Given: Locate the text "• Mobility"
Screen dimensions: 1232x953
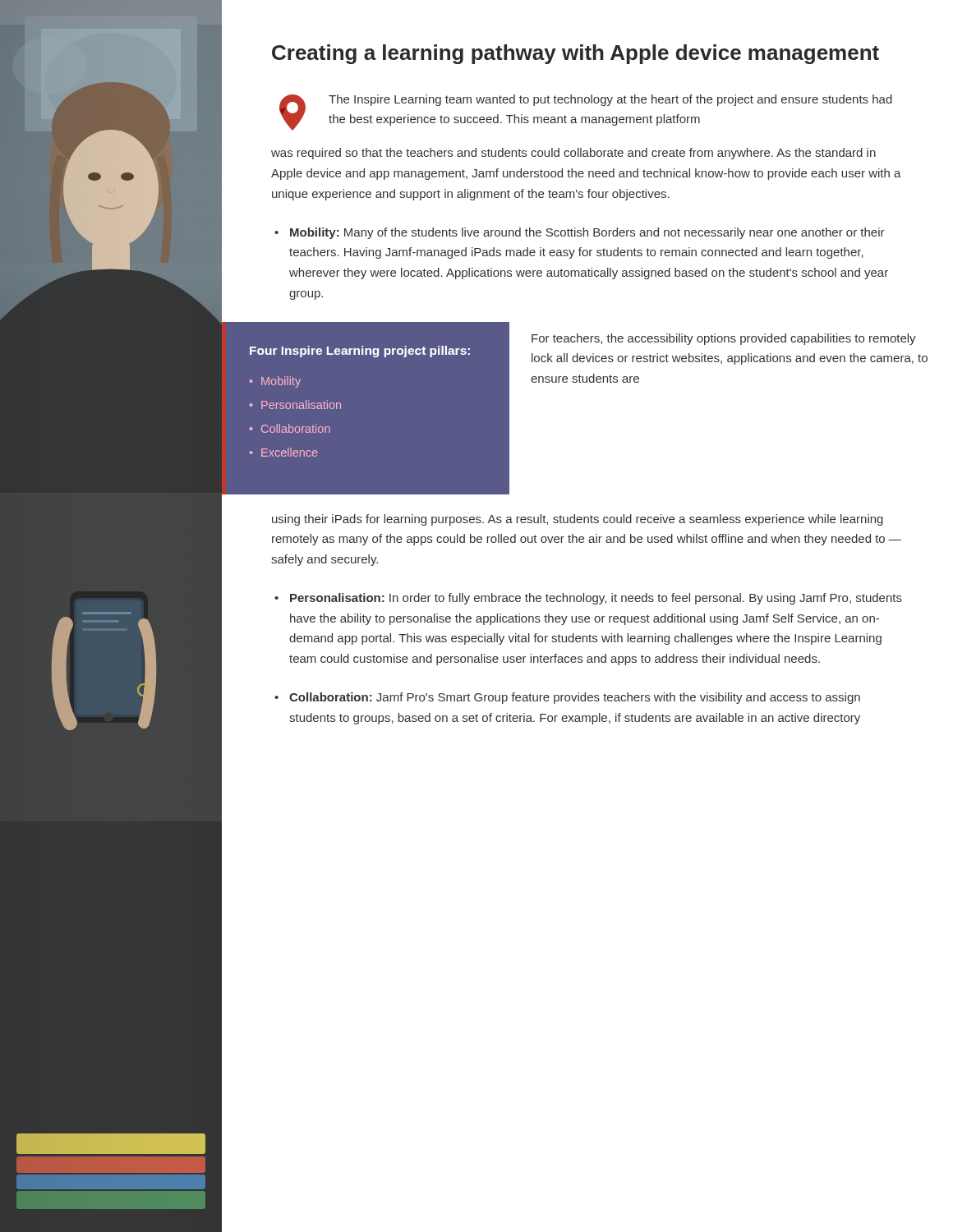Looking at the screenshot, I should [x=275, y=381].
